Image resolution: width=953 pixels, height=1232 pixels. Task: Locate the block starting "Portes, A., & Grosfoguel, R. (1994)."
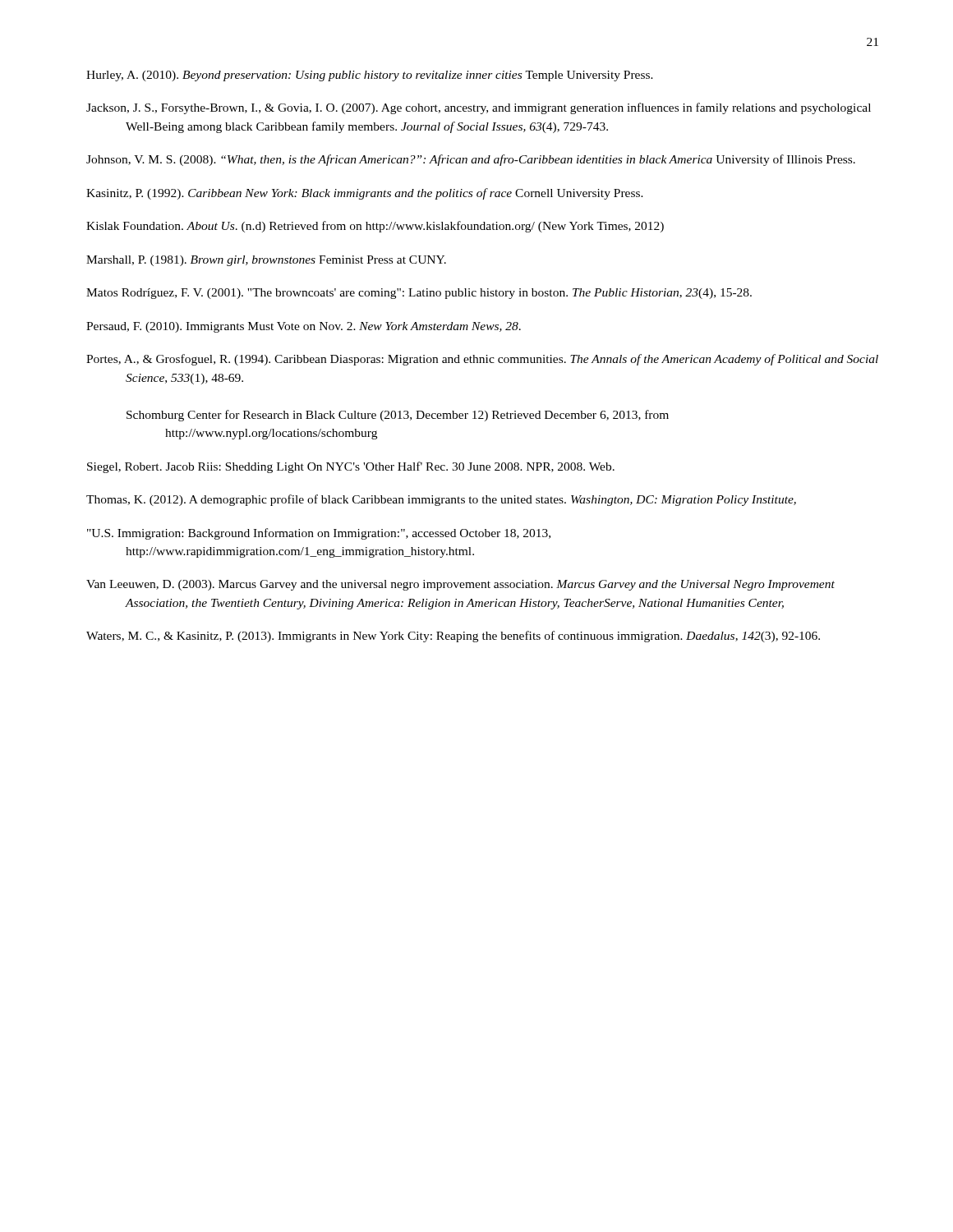(x=482, y=360)
